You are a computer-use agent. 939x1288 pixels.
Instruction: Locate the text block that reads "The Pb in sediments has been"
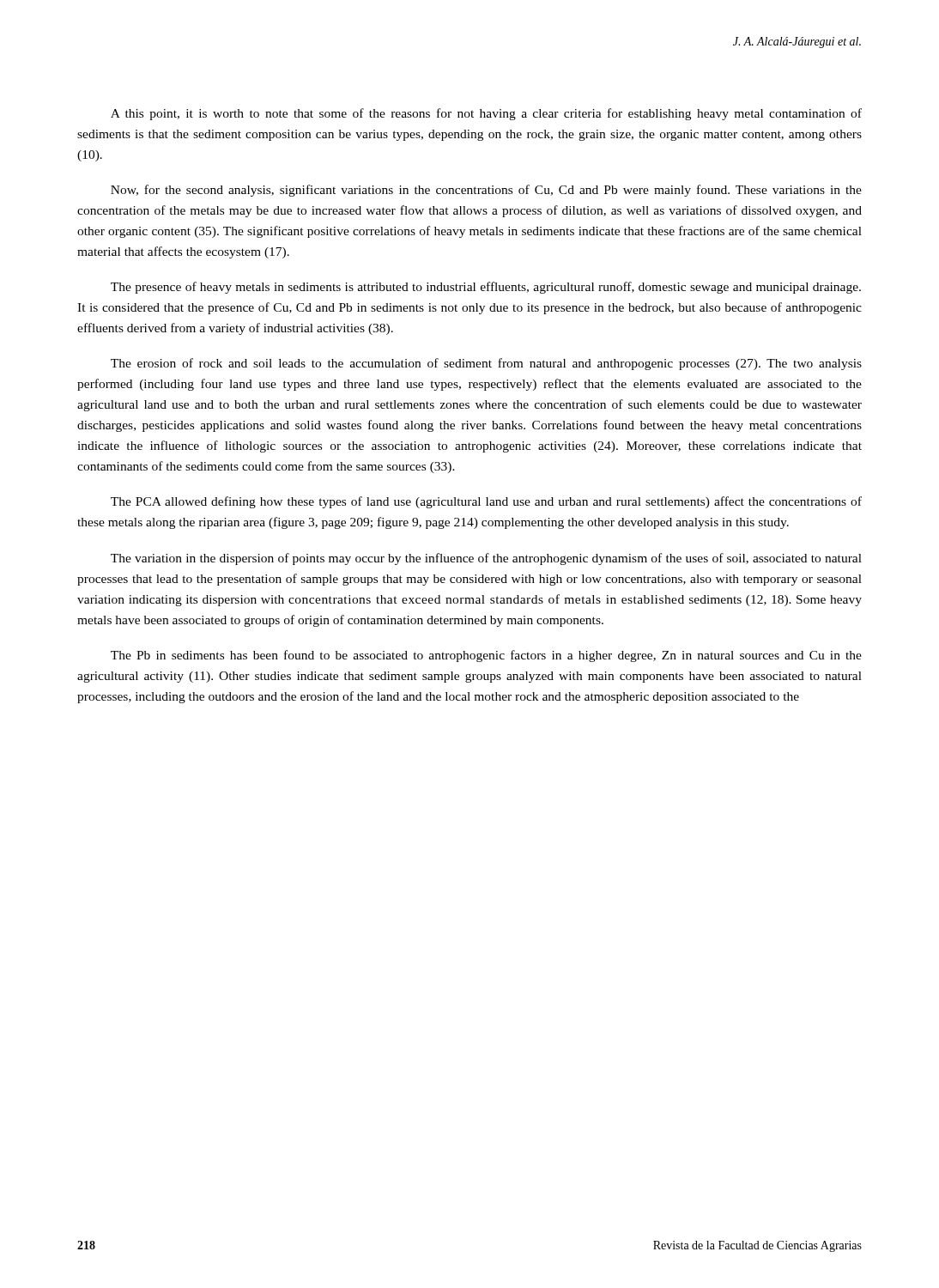470,675
